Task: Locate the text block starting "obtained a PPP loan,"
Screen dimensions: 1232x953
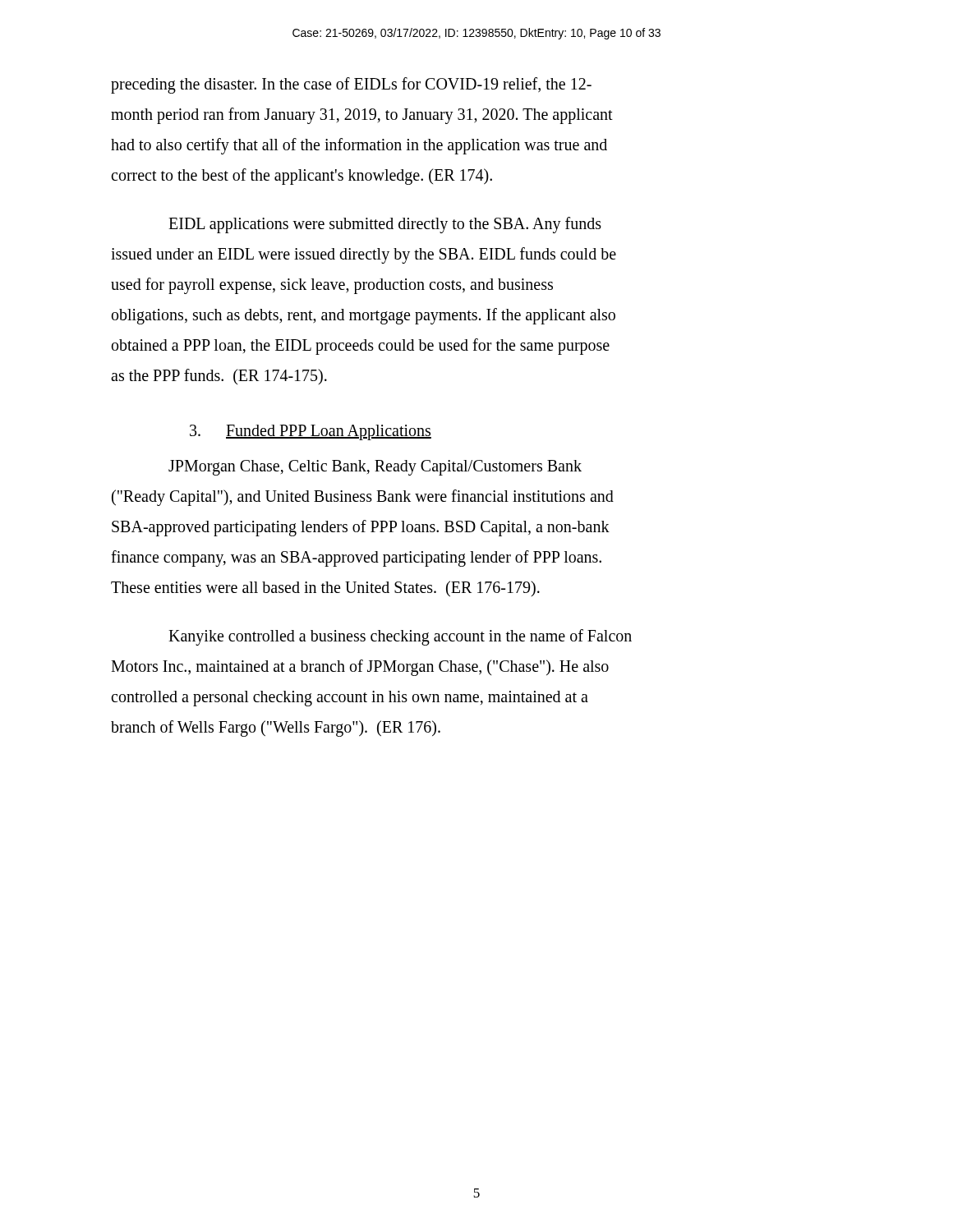Action: [x=360, y=345]
